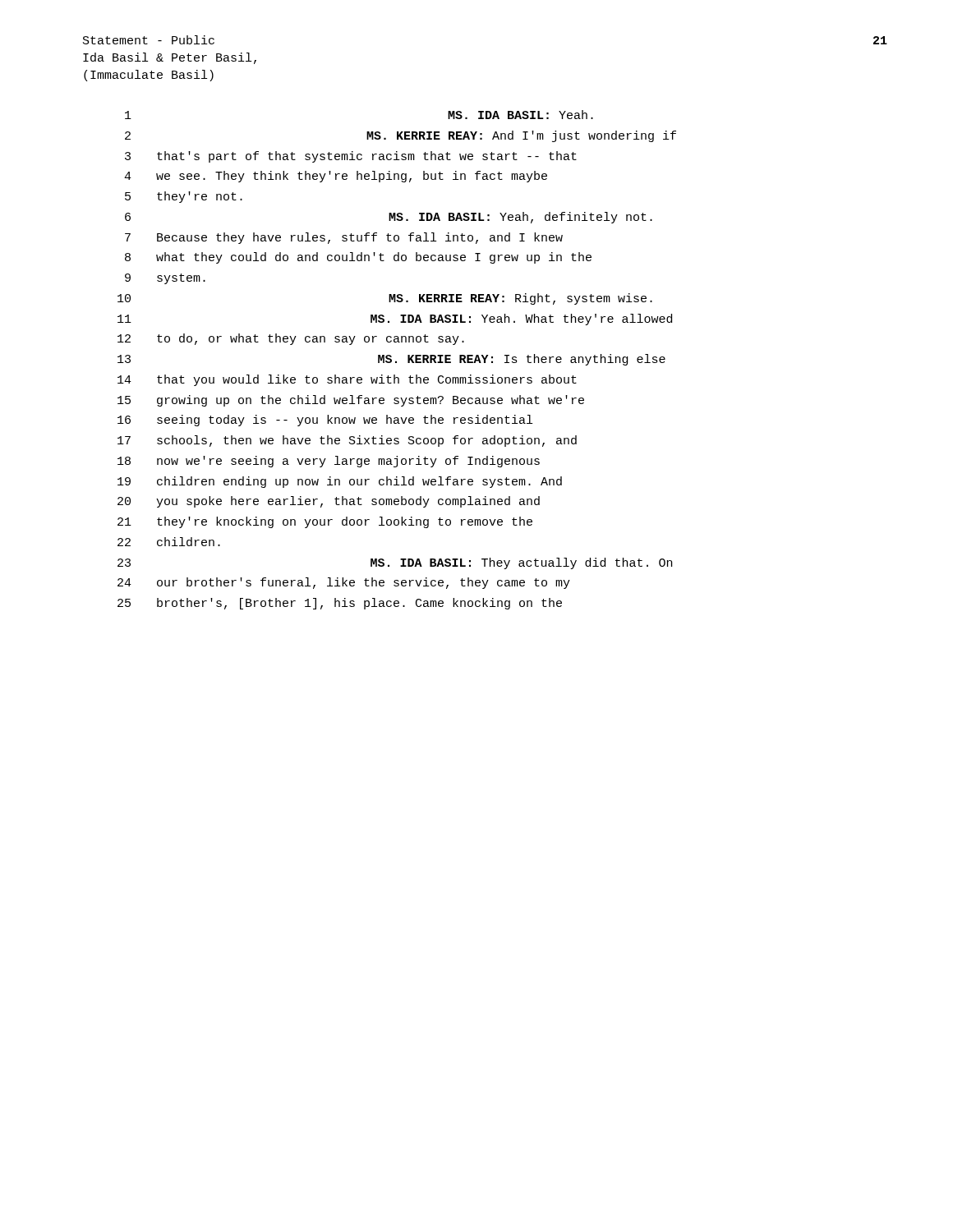
Task: Click on the list item containing "14 that you would like"
Action: point(485,381)
